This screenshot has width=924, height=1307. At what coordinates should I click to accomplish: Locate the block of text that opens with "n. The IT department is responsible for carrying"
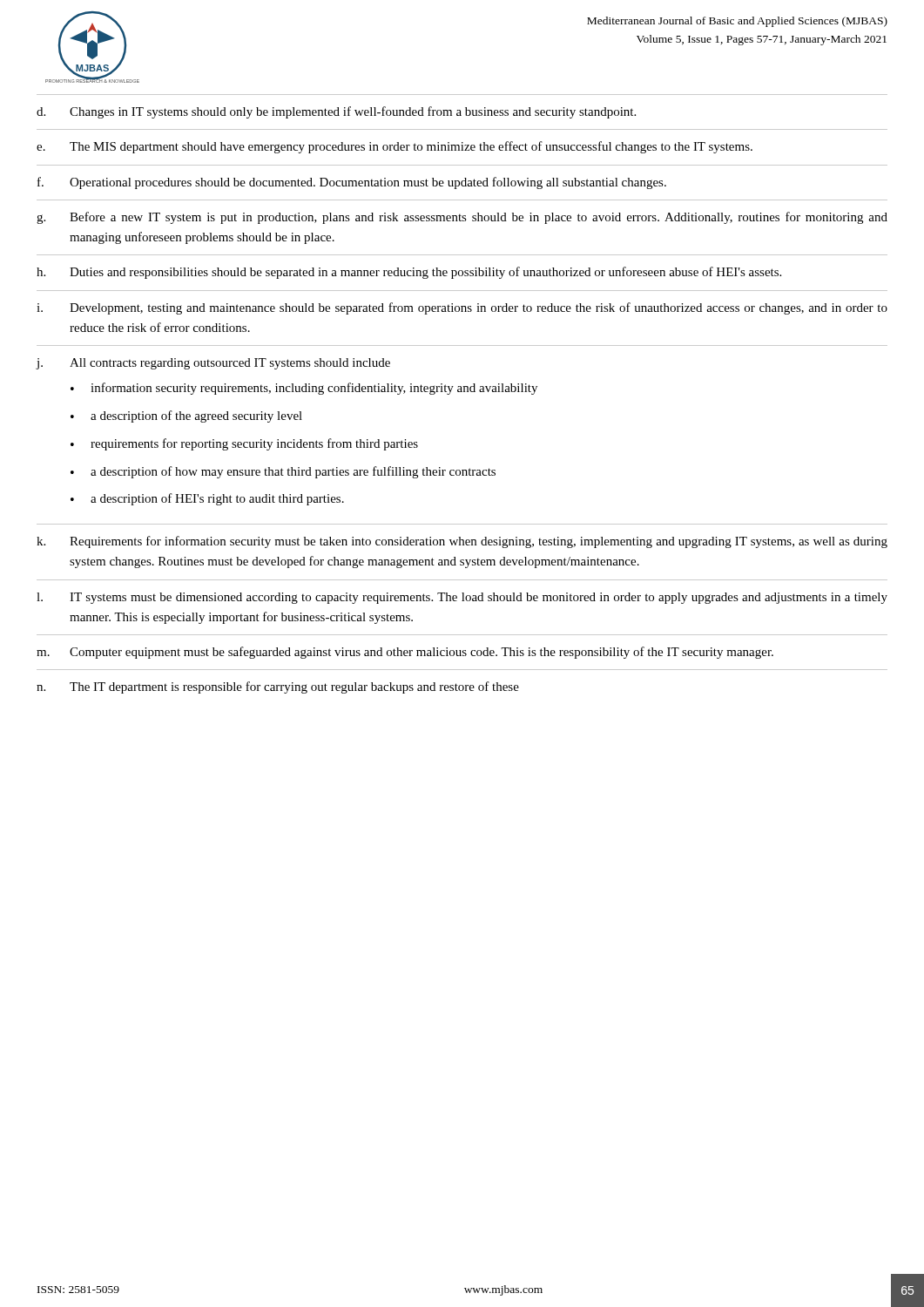[x=462, y=688]
